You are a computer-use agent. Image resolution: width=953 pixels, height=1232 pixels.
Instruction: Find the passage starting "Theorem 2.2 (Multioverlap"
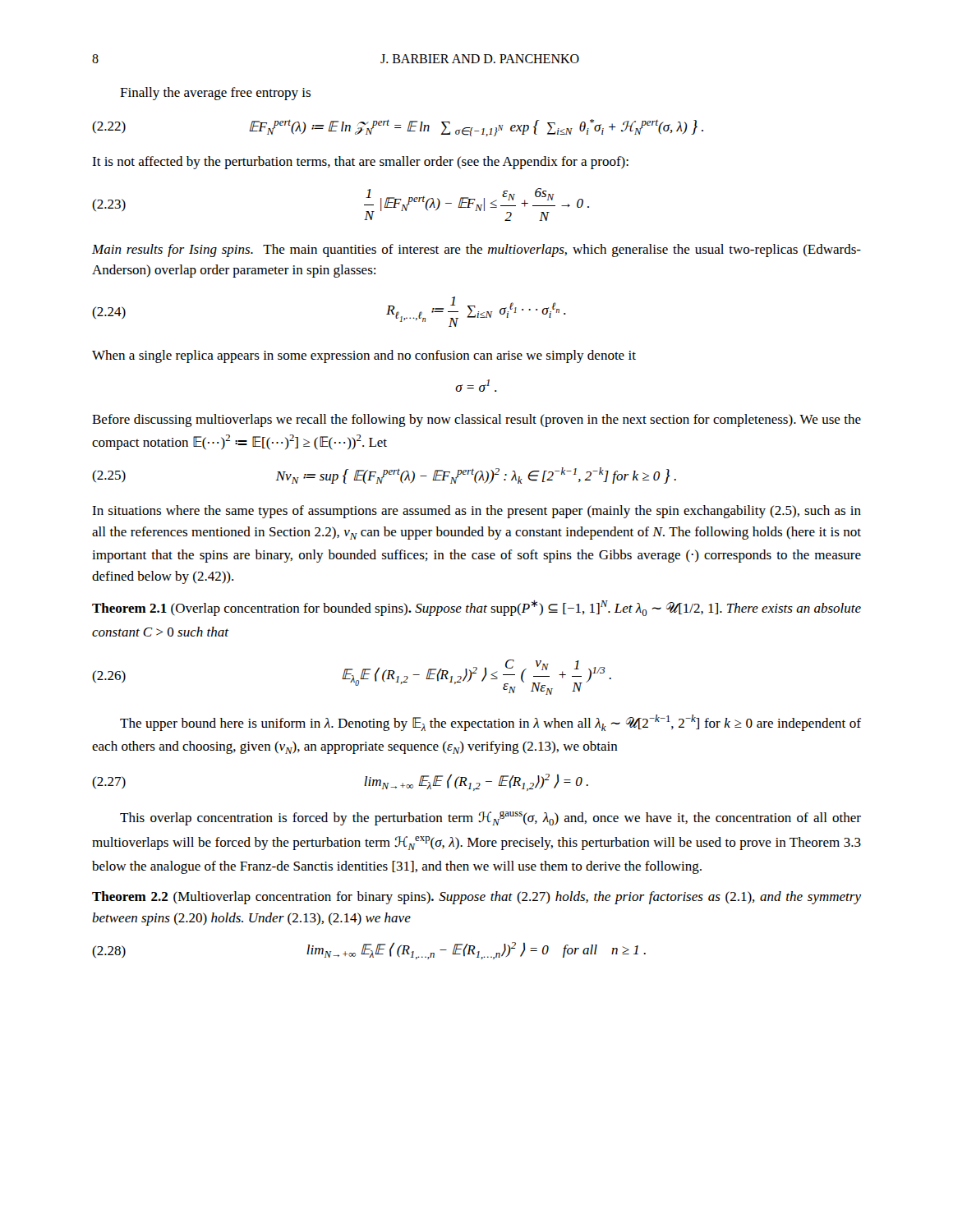476,907
